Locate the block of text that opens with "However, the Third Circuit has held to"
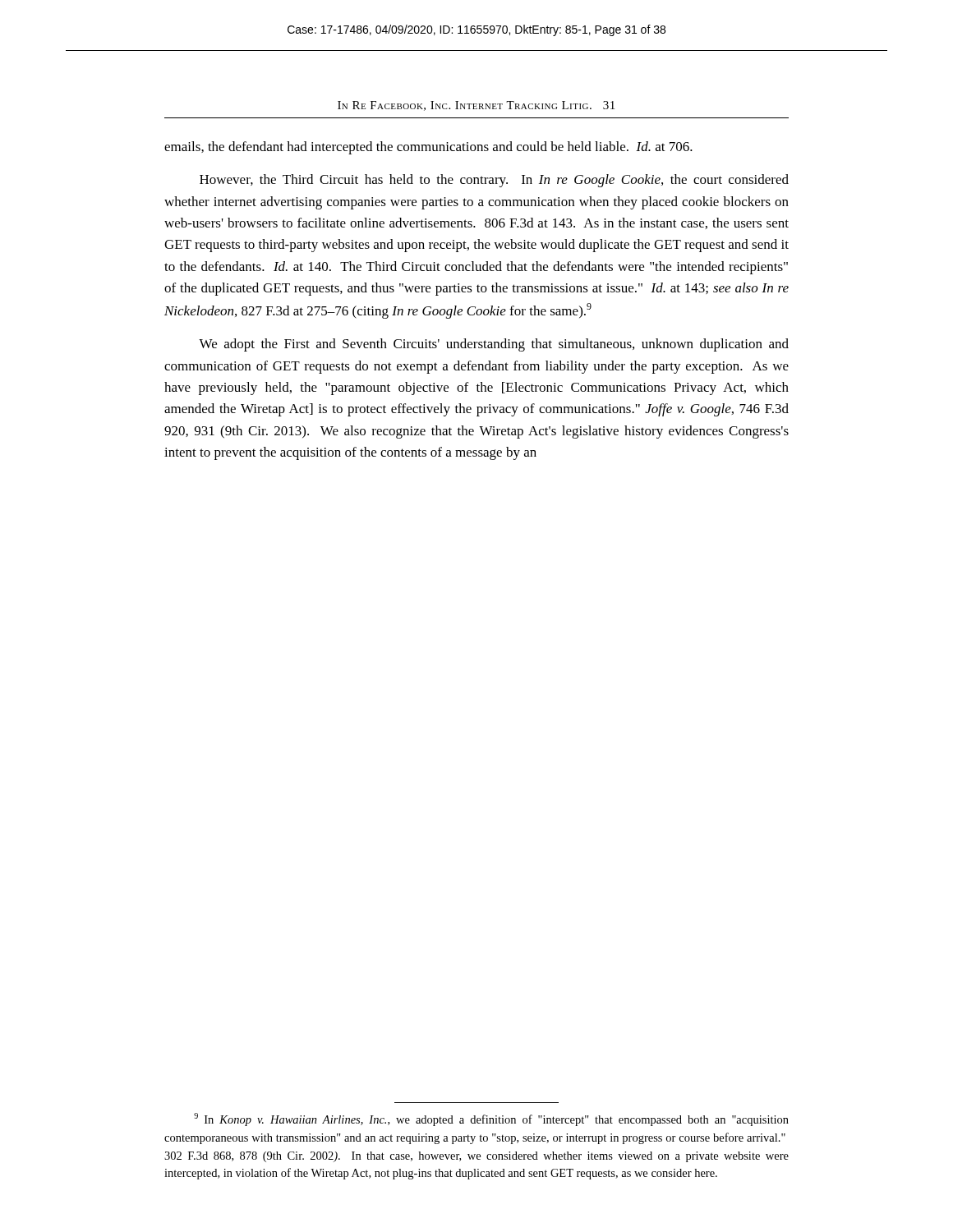This screenshot has height=1232, width=953. (x=476, y=246)
